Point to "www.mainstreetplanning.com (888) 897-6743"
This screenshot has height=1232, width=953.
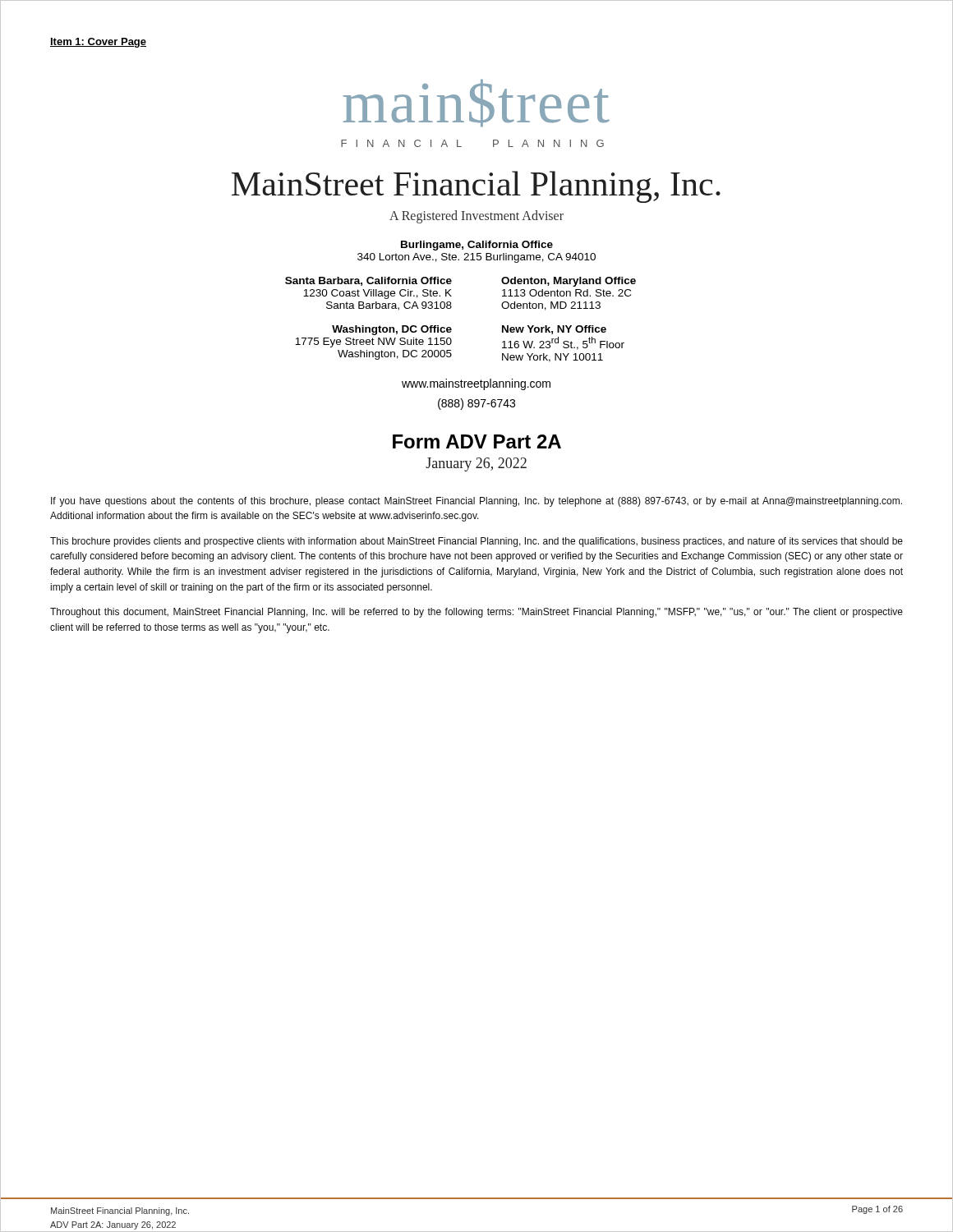476,393
